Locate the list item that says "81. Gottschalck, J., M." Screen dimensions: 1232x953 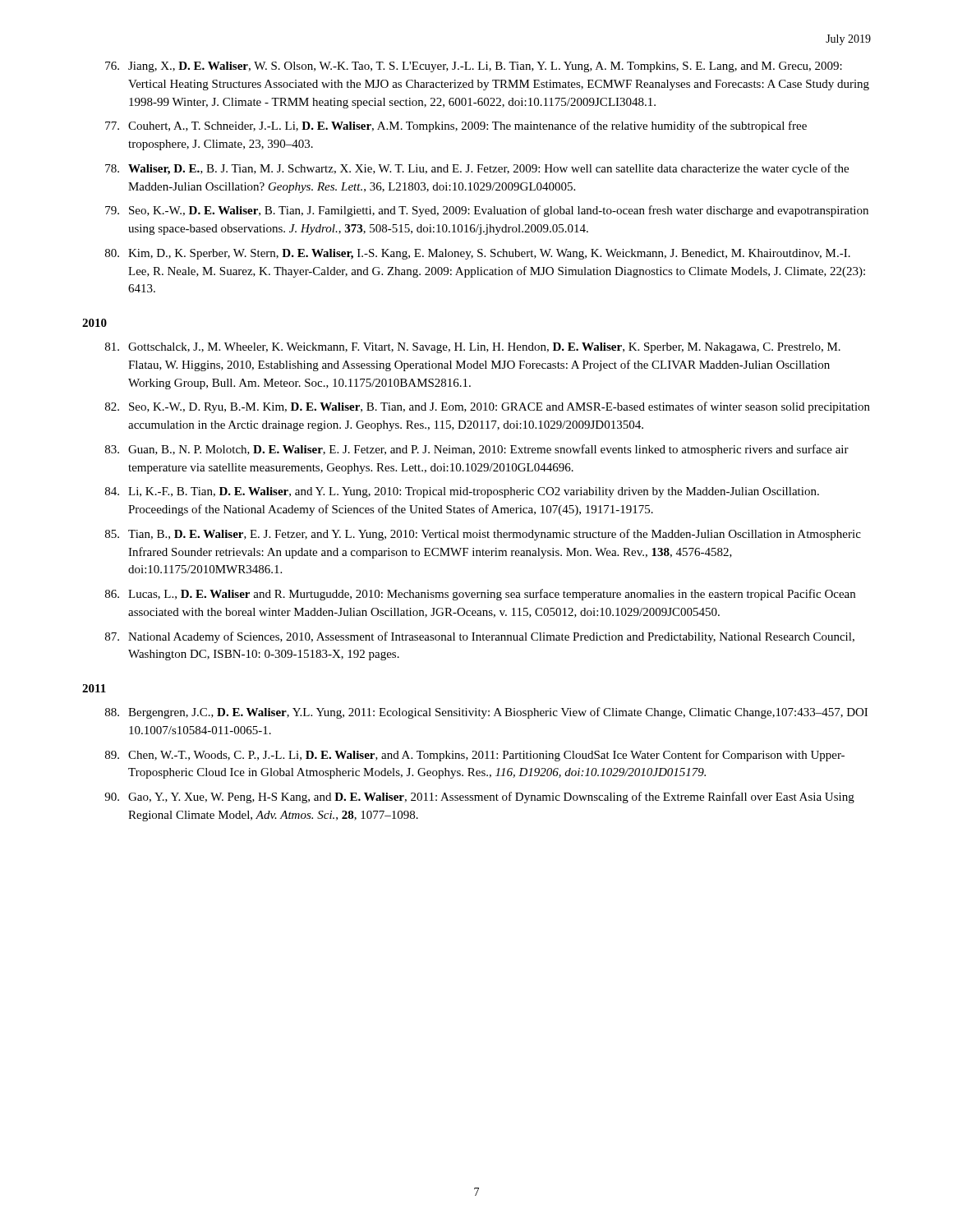[476, 365]
